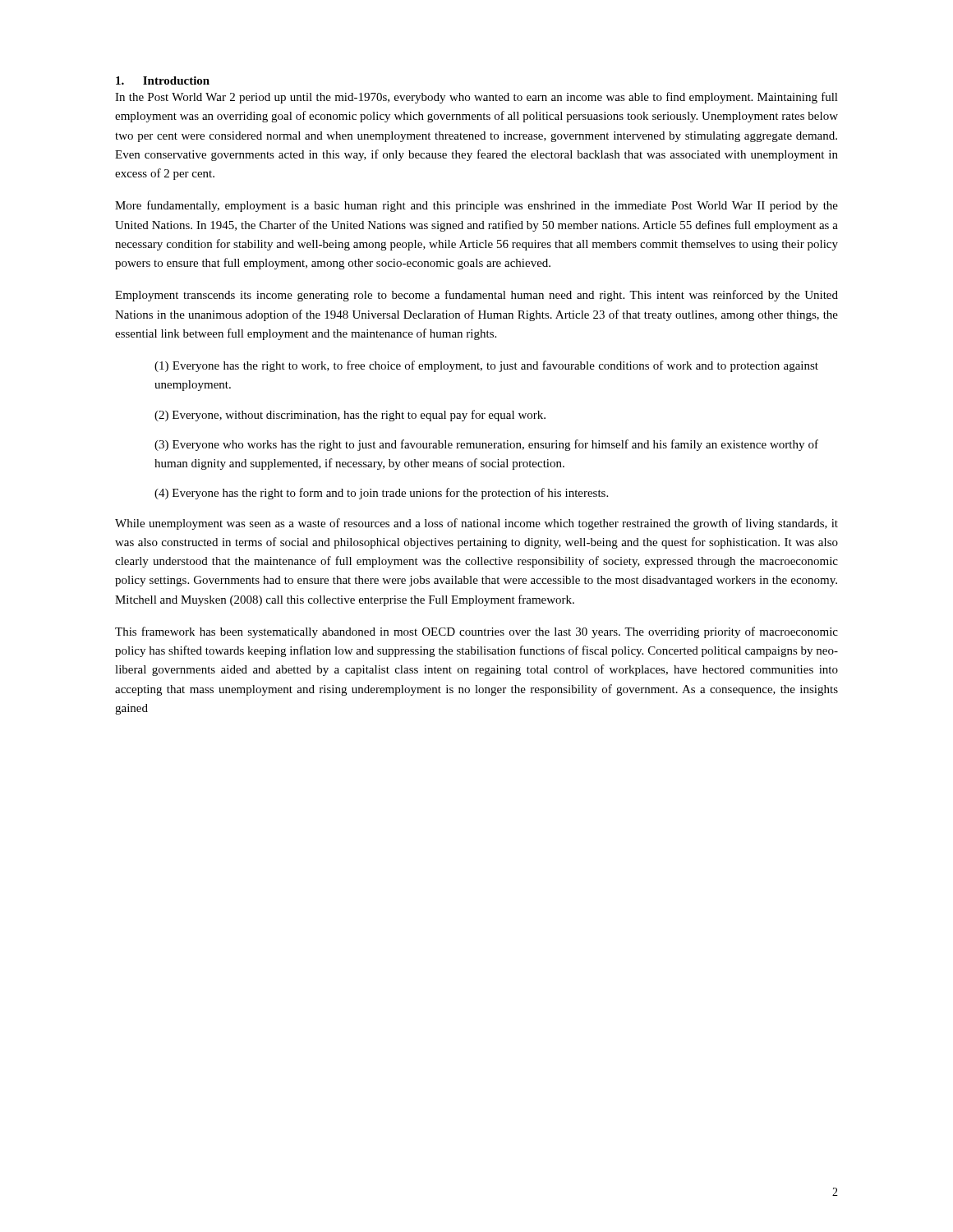Locate the region starting "More fundamentally, employment is a"
The height and width of the screenshot is (1232, 953).
476,234
